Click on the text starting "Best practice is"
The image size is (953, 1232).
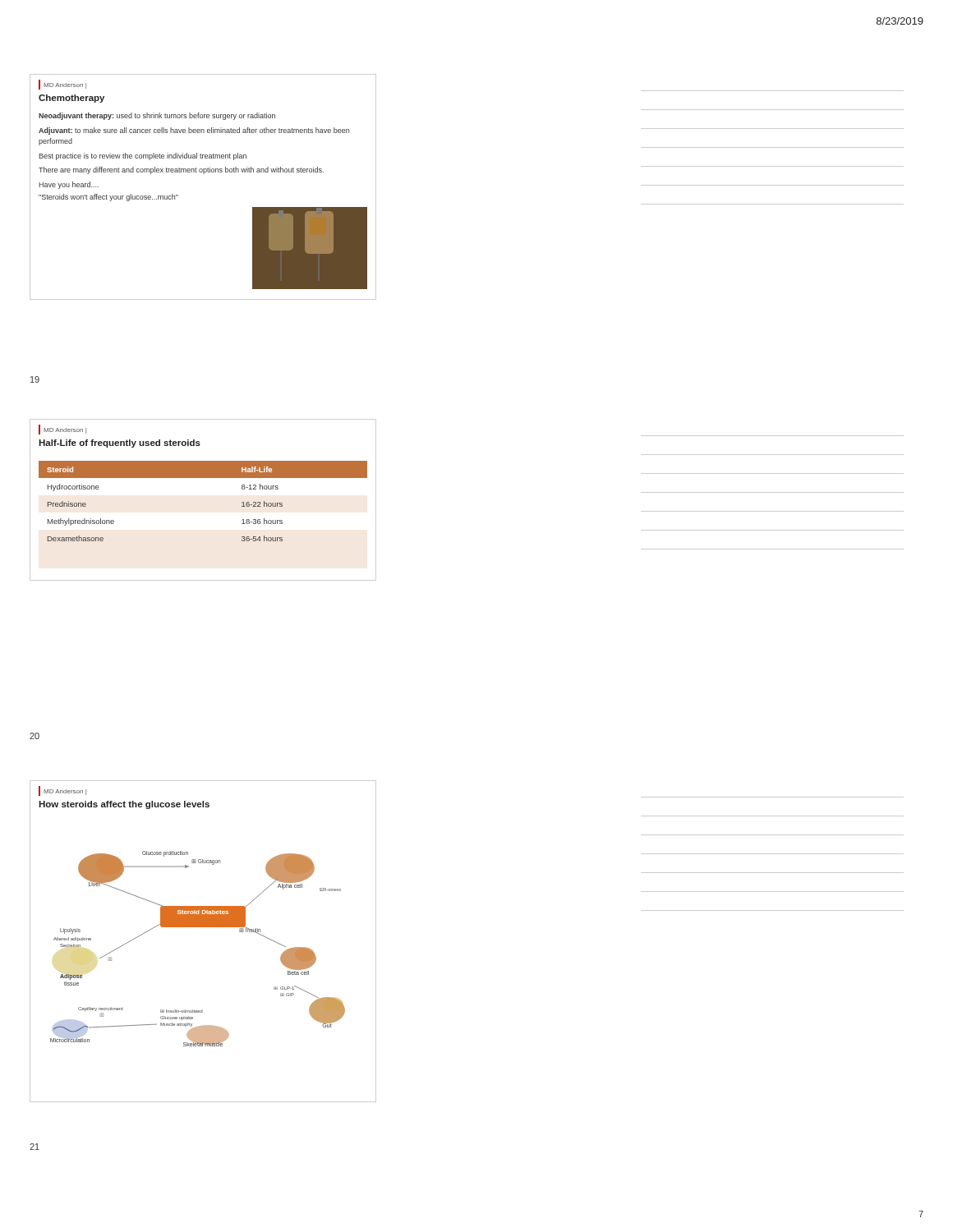143,156
